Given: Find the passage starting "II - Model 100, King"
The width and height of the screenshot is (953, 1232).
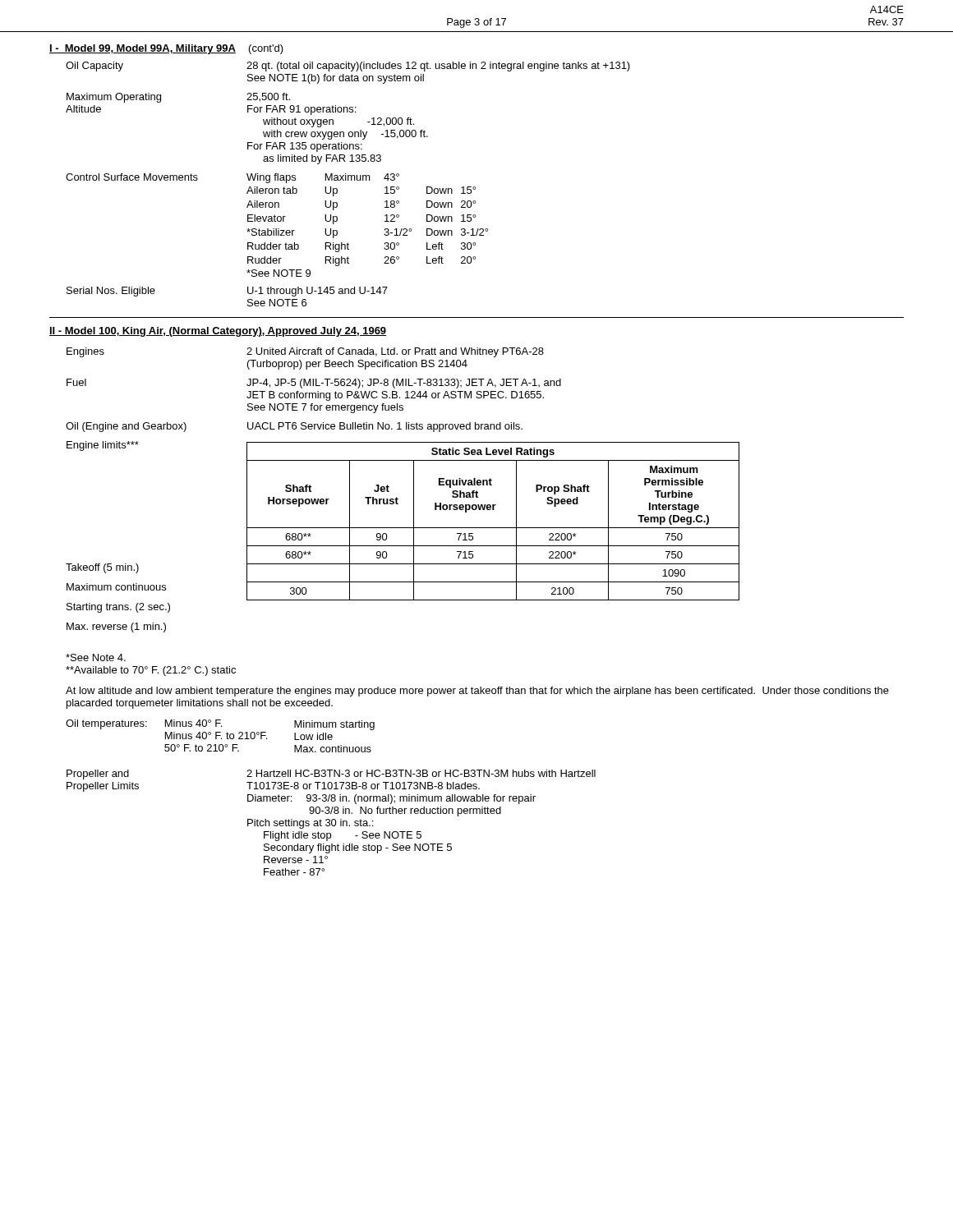Looking at the screenshot, I should pos(218,331).
